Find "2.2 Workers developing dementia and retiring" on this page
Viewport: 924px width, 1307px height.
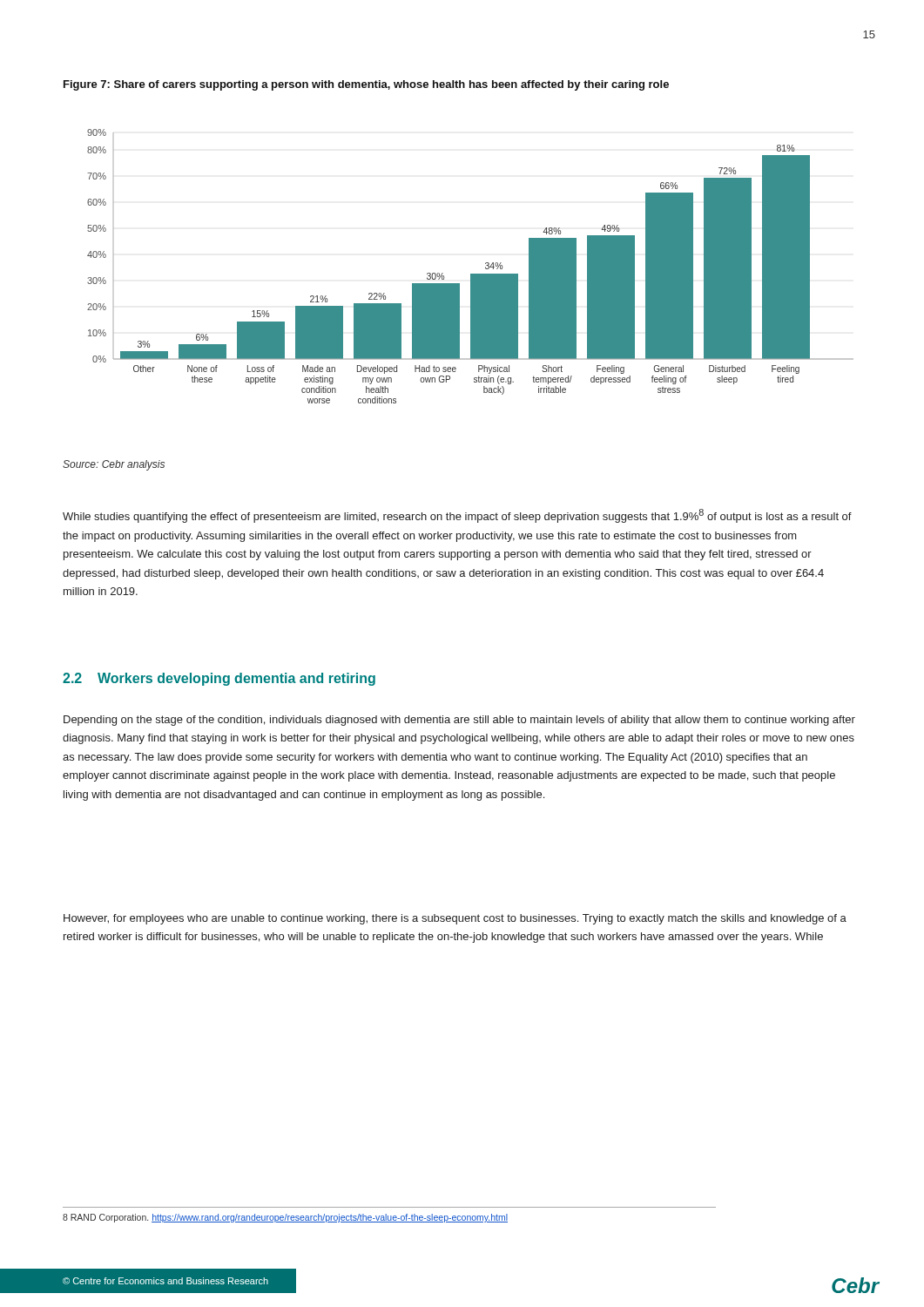point(219,678)
